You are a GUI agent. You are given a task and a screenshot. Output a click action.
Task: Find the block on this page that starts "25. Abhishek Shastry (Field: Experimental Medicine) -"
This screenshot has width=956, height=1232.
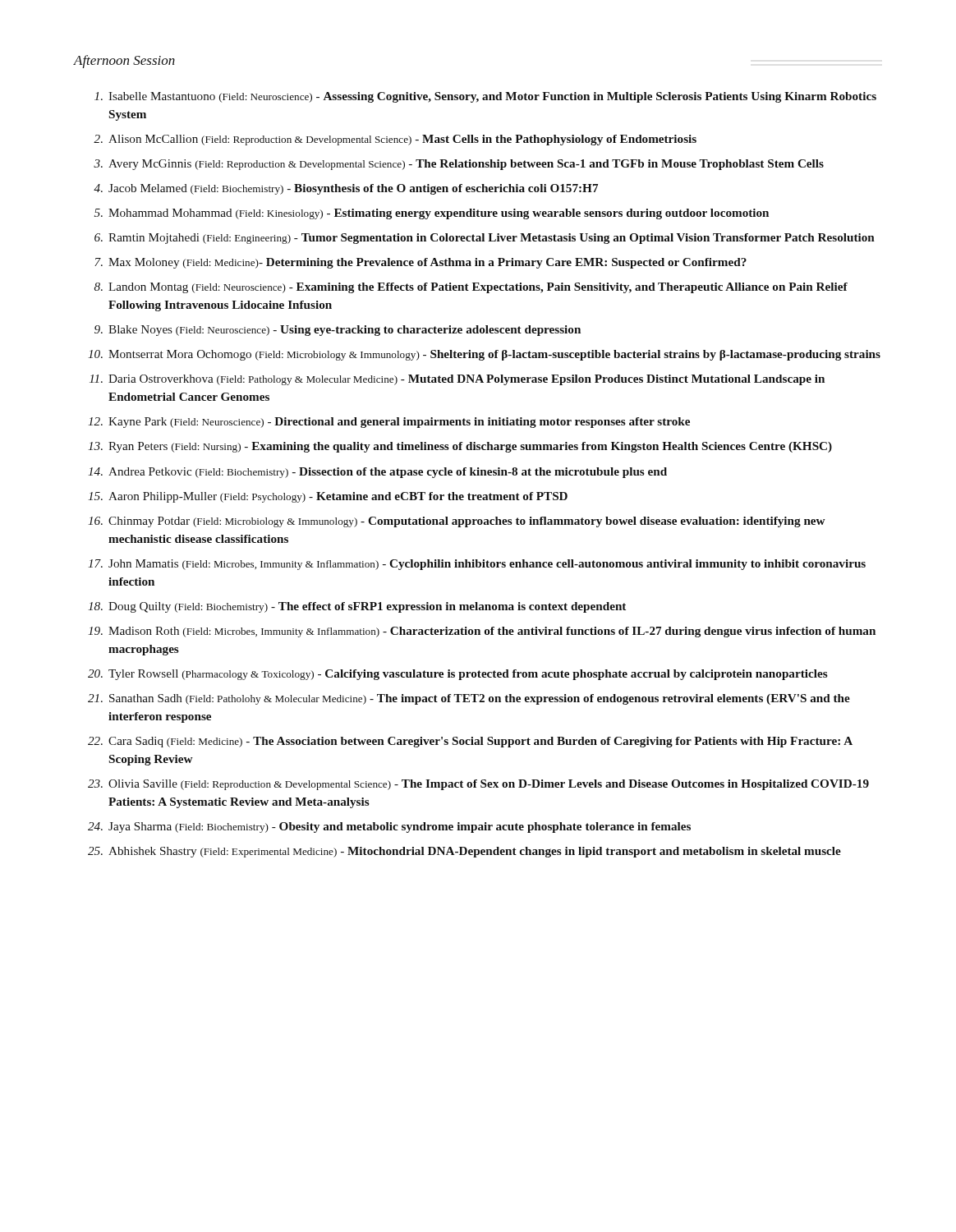(478, 851)
